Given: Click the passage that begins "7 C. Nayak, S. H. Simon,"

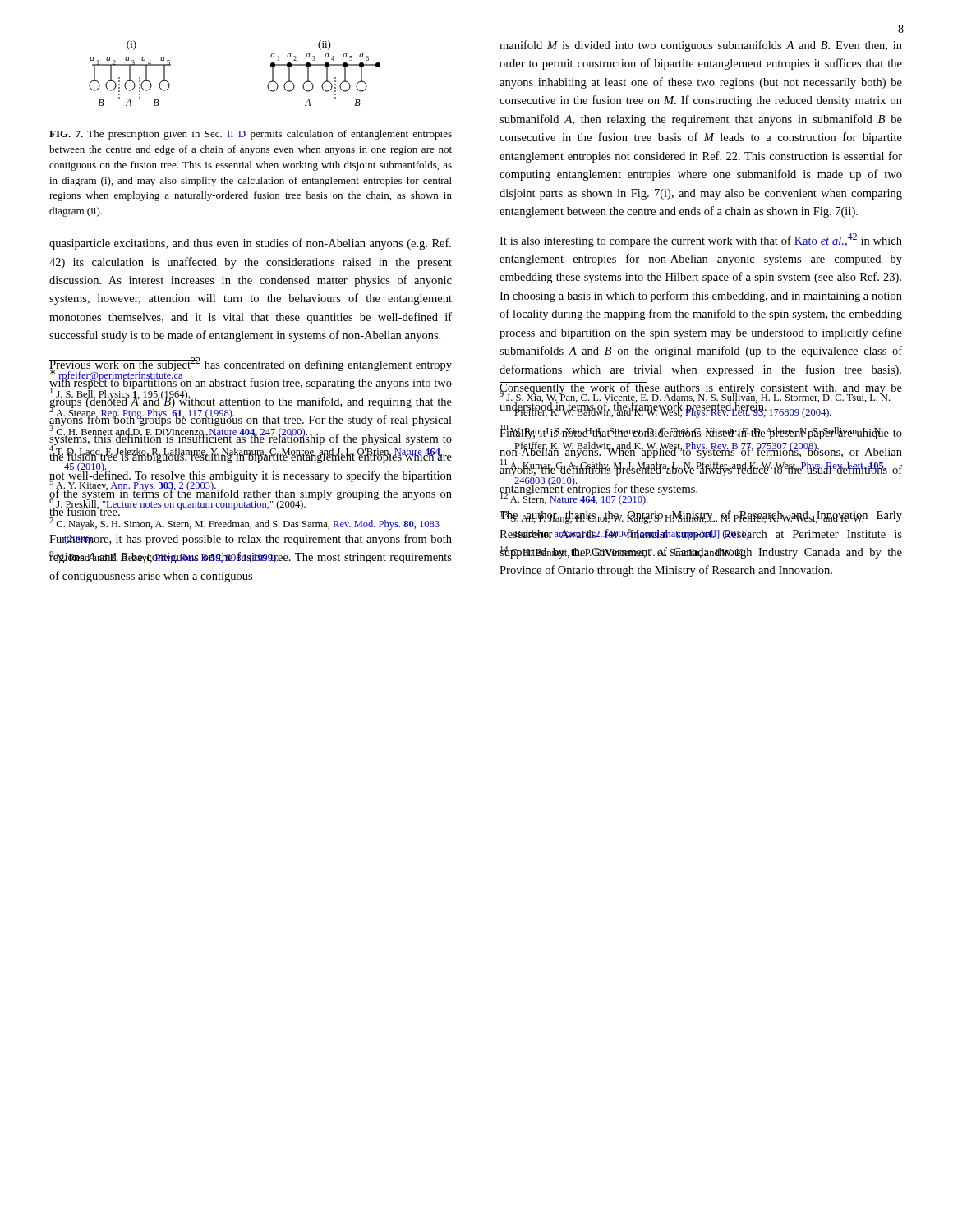Looking at the screenshot, I should [244, 530].
